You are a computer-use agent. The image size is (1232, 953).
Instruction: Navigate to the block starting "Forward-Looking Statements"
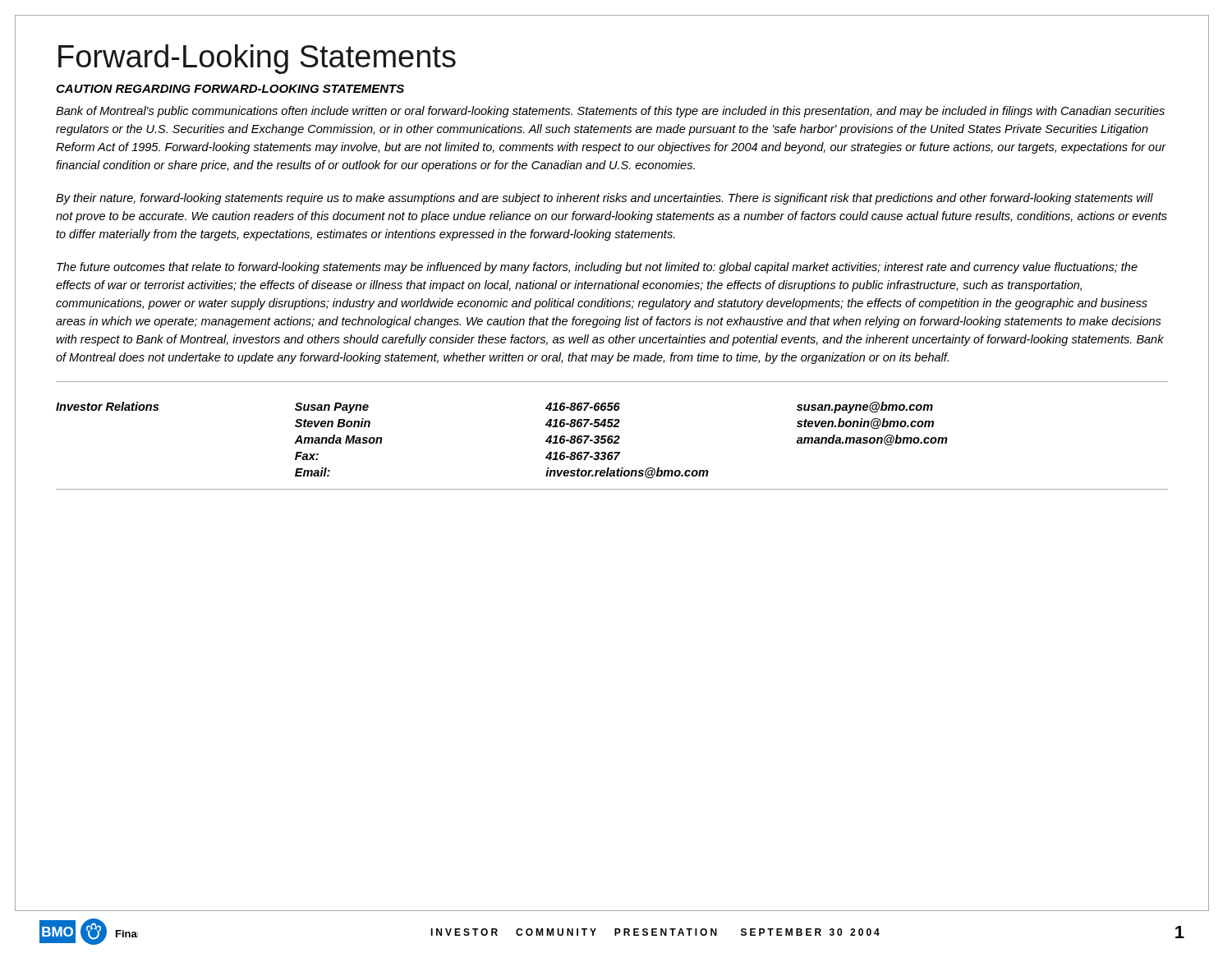[x=257, y=59]
